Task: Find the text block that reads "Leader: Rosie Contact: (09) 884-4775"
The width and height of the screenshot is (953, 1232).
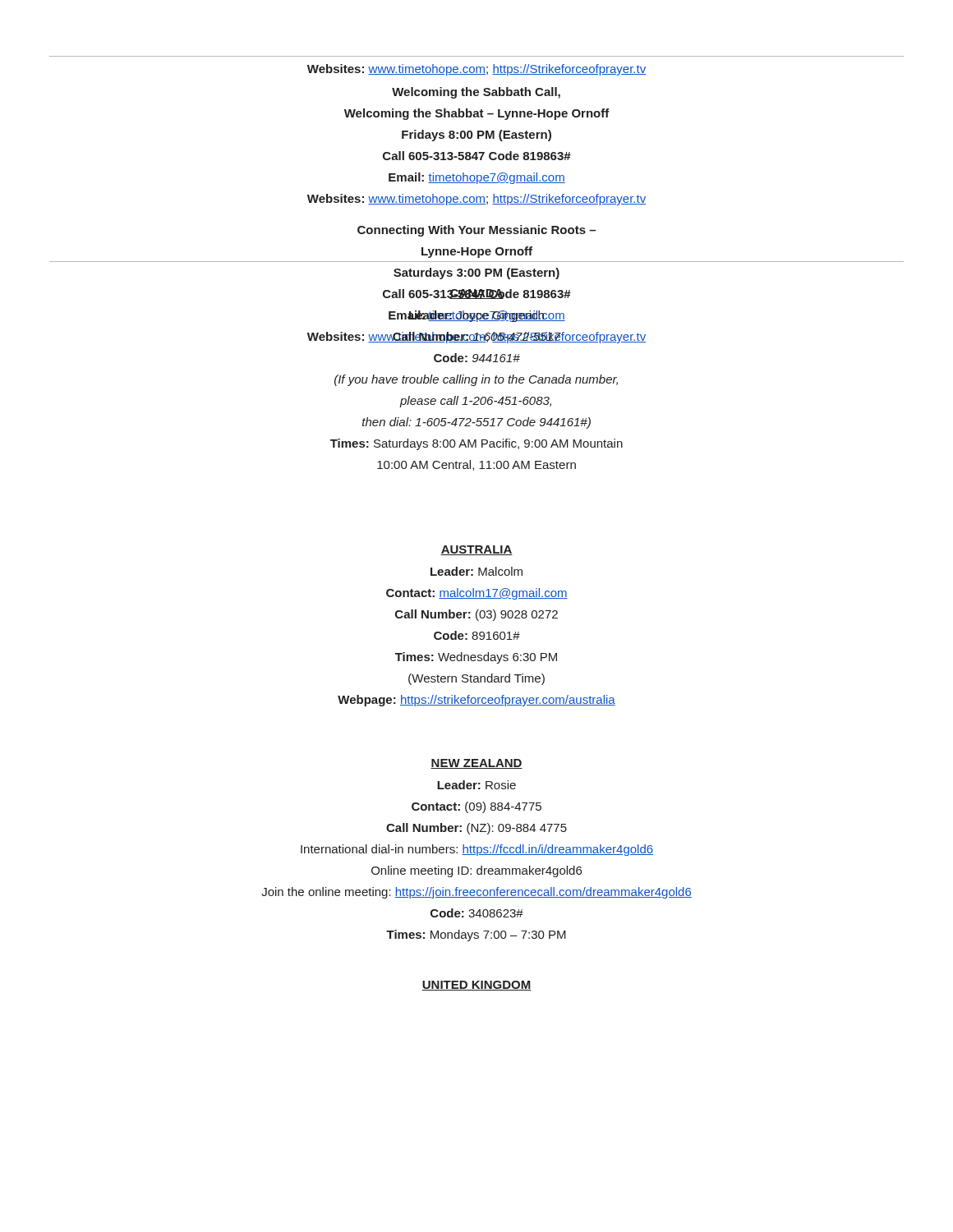Action: click(x=476, y=860)
